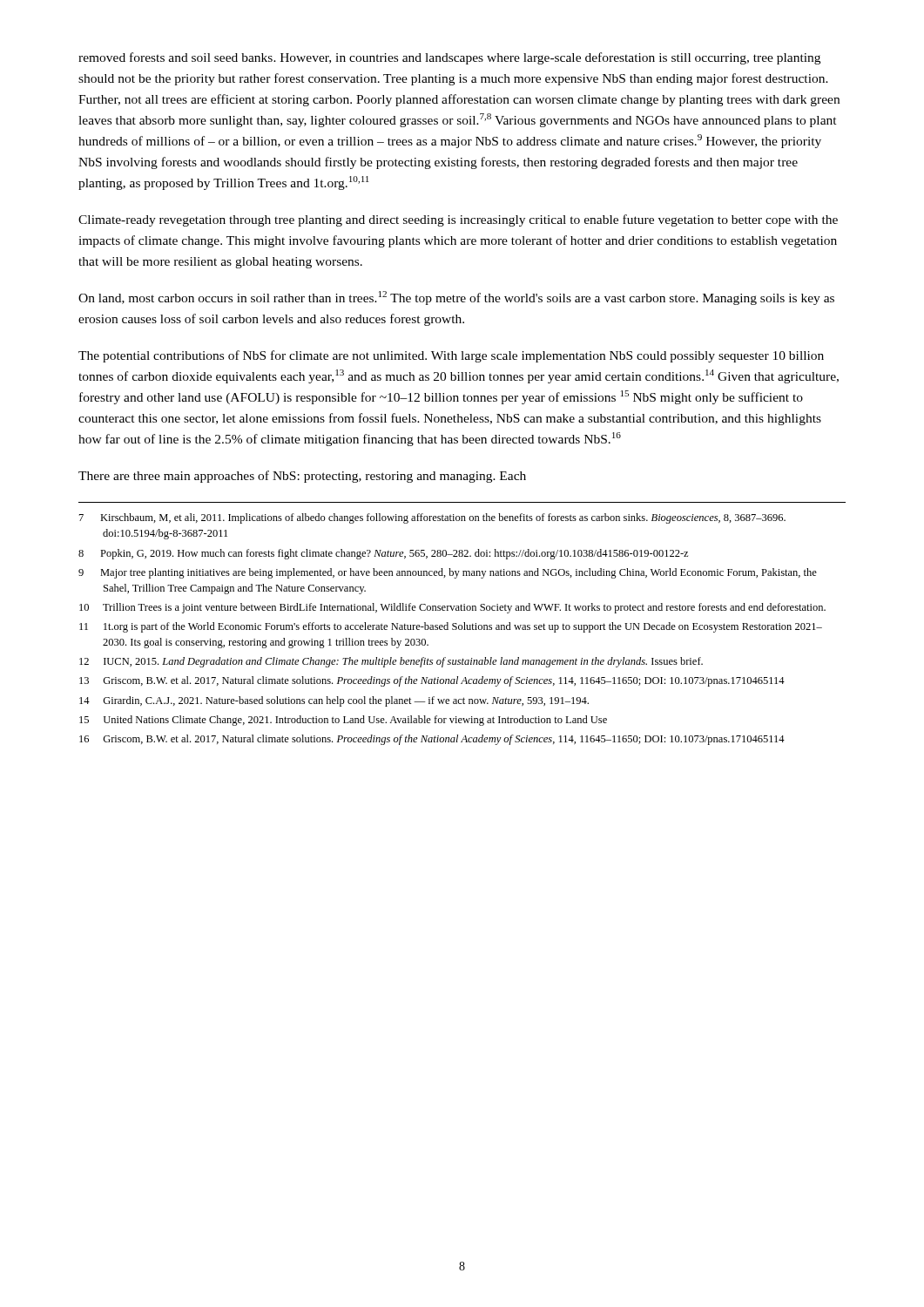Point to the region starting "12 IUCN, 2015. Land"
Viewport: 924px width, 1307px height.
[391, 662]
